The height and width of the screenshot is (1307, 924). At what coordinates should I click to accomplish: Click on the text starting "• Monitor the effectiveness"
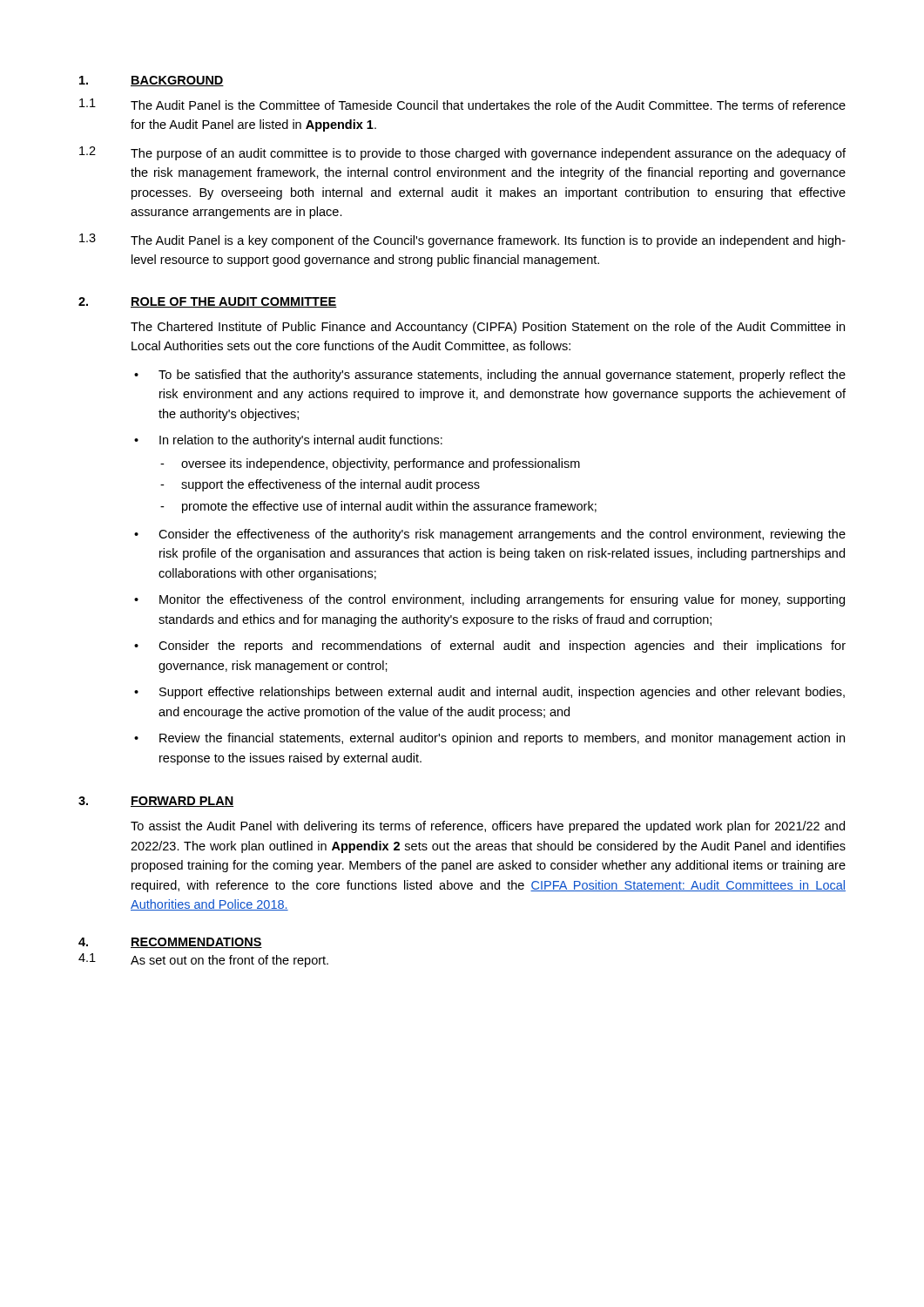[488, 610]
